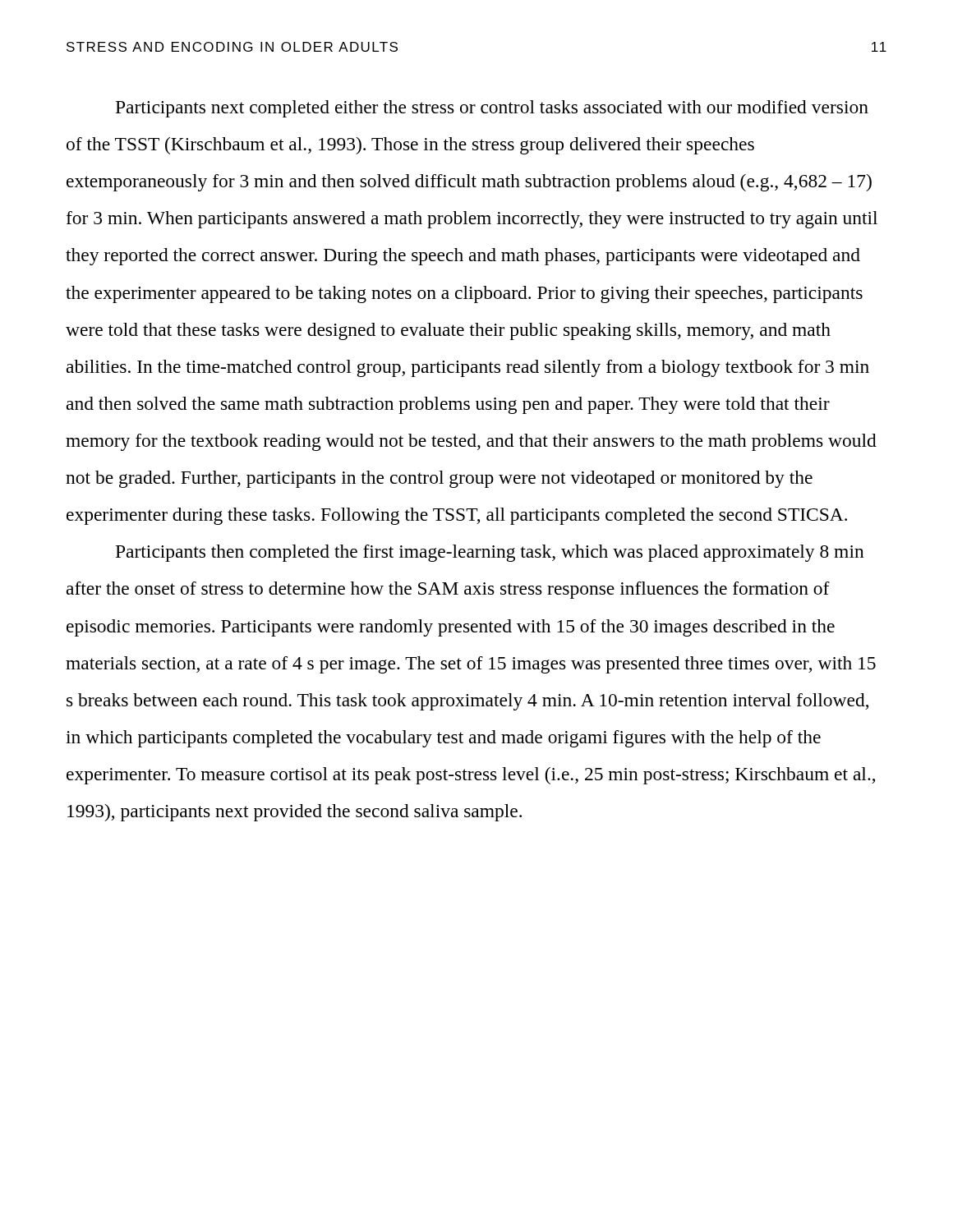Locate the text block starting "Participants then completed the first image-learning"
The height and width of the screenshot is (1232, 953).
point(490,553)
